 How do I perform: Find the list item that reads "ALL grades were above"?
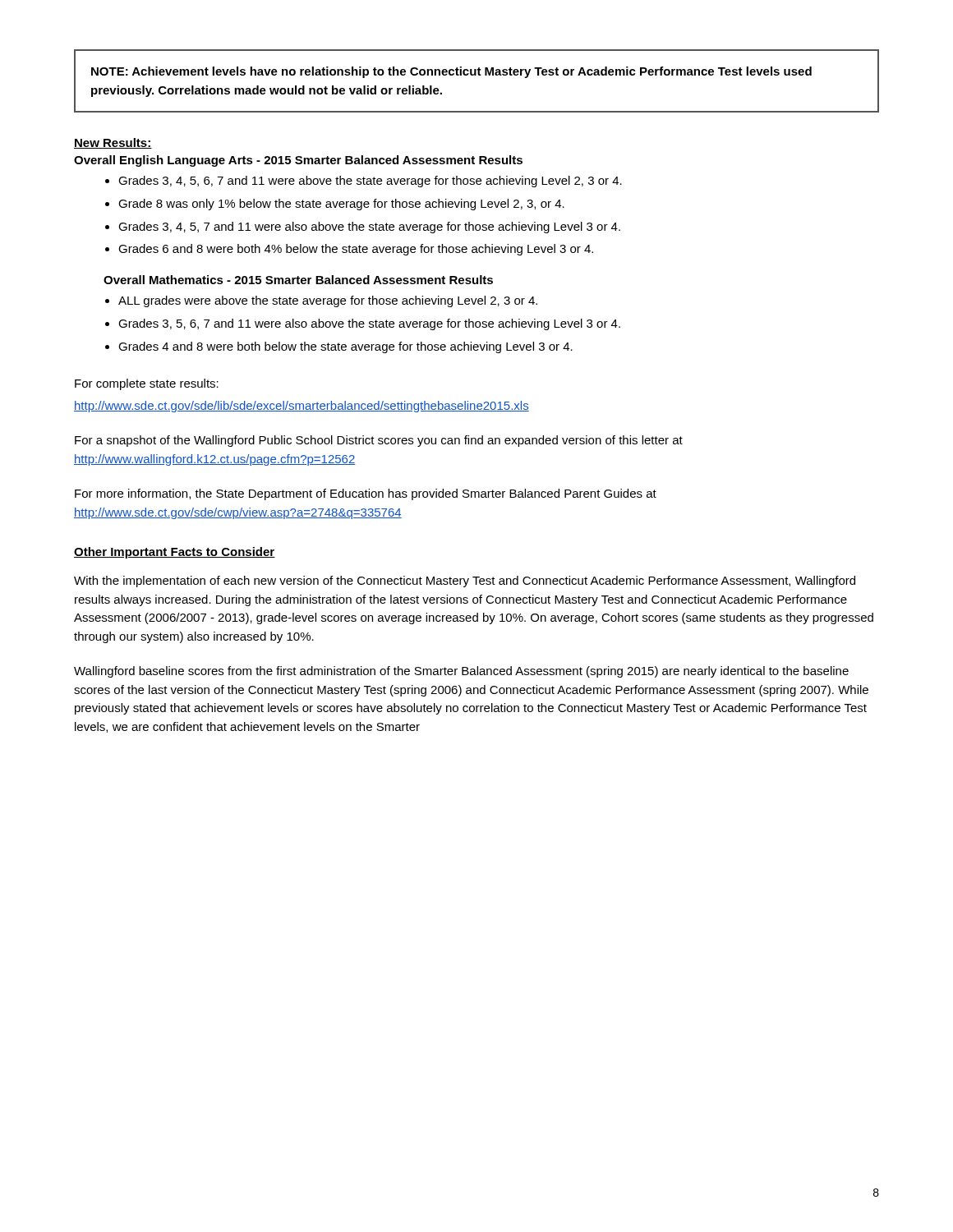pos(328,300)
